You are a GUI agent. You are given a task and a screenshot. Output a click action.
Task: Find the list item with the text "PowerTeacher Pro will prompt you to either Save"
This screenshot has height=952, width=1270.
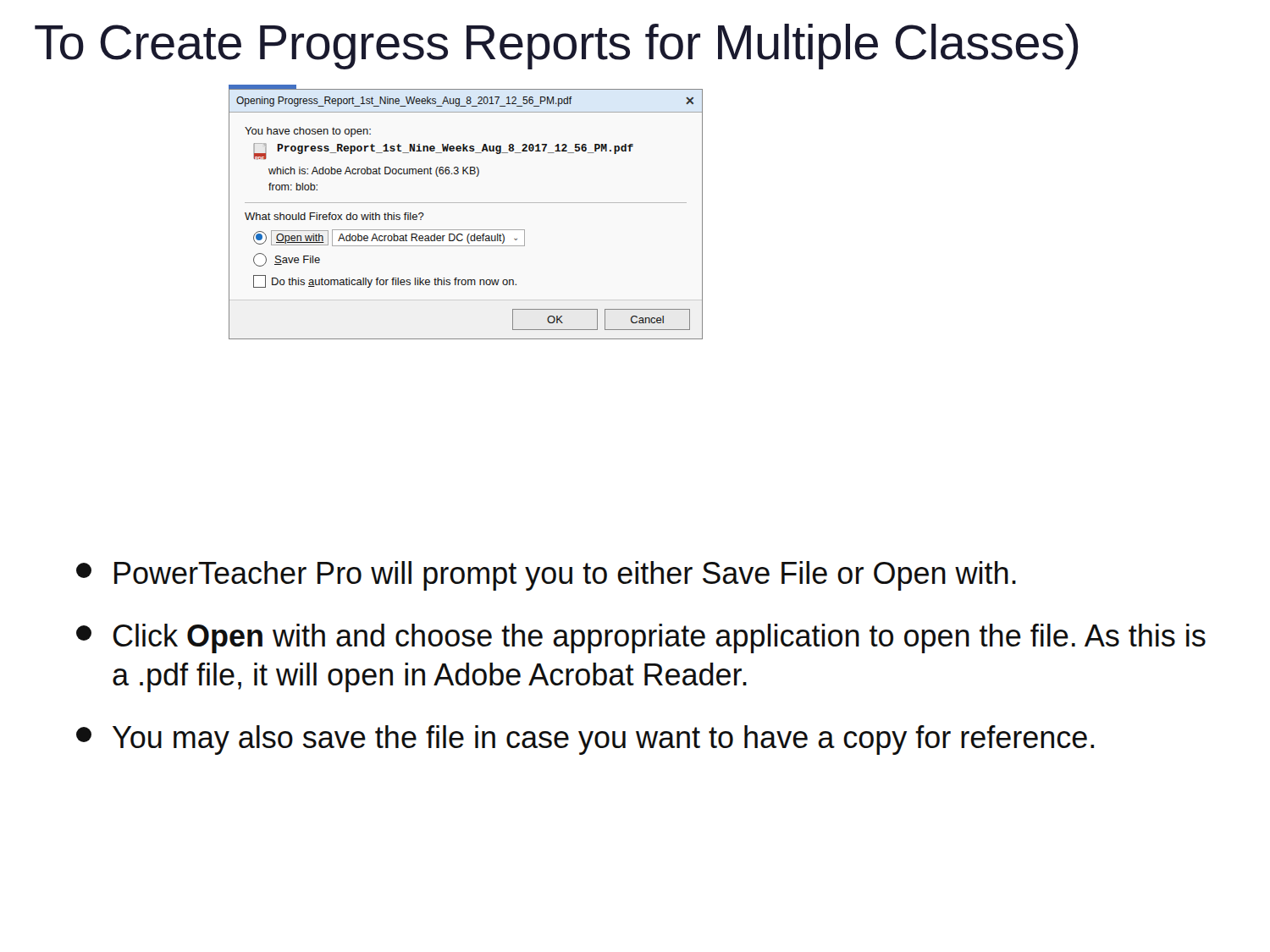648,574
